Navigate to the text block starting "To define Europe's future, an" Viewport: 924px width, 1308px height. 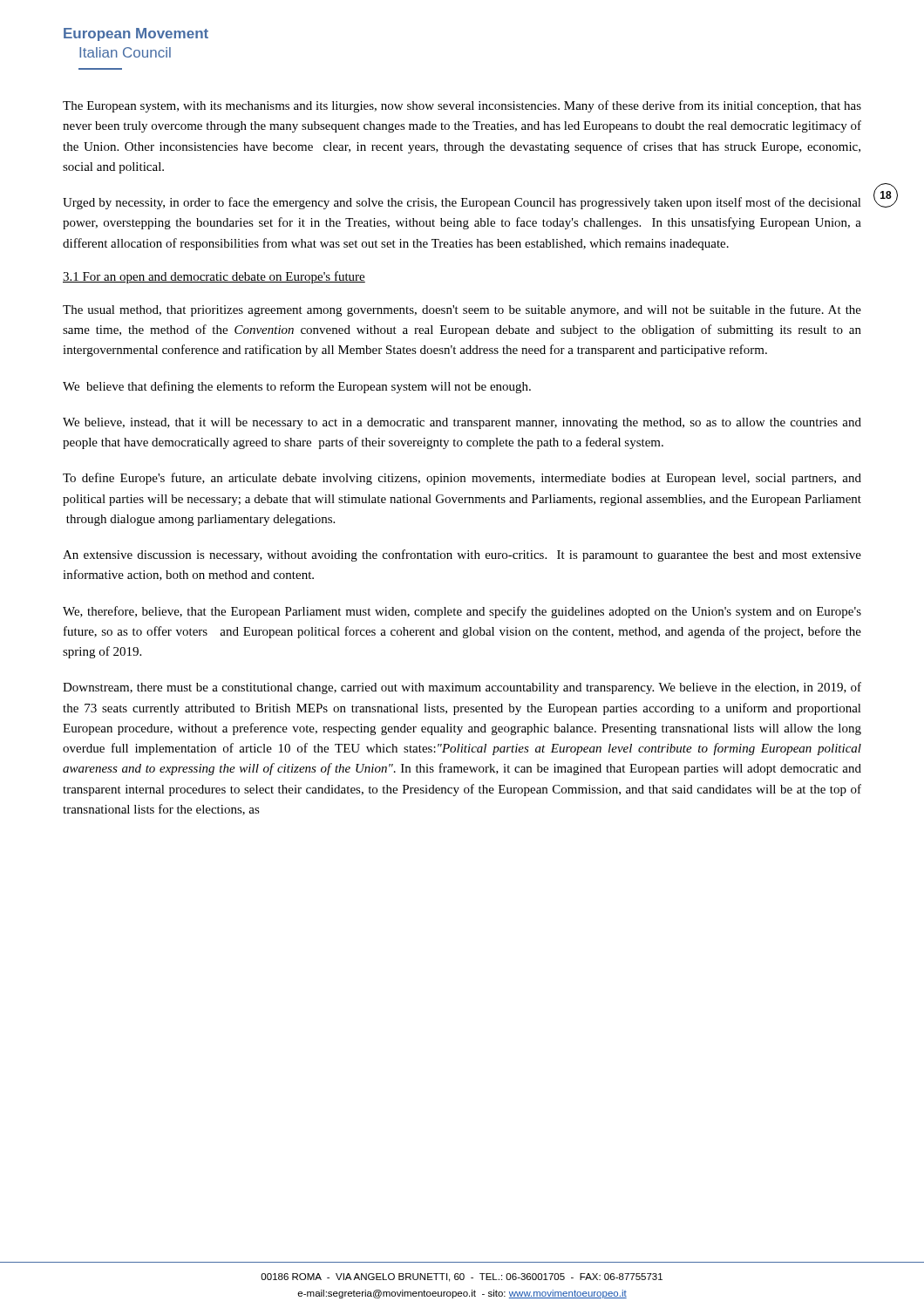(462, 498)
